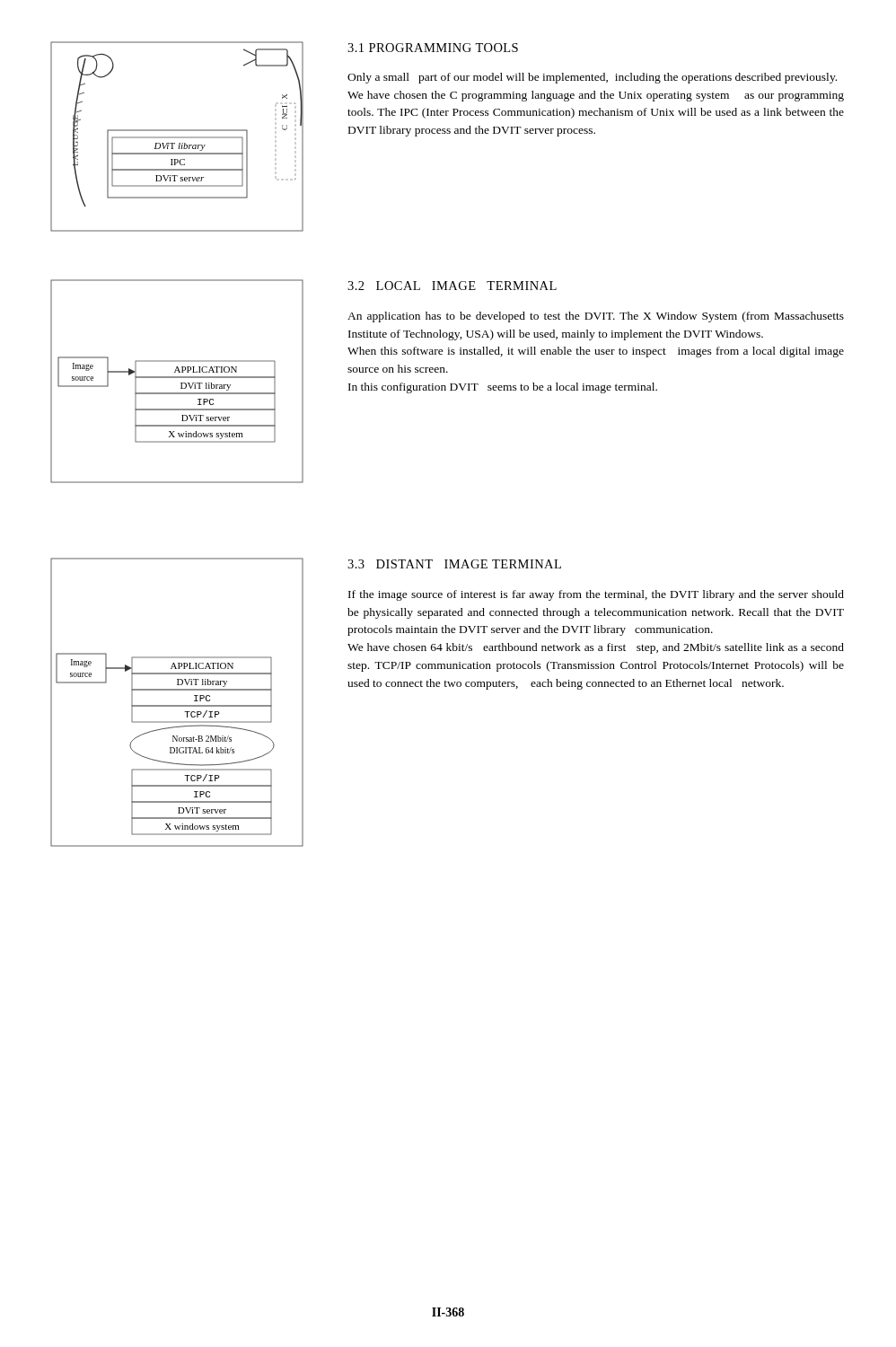Locate the text "3.1 PROGRAMMING TOOLS"
This screenshot has width=896, height=1347.
tap(433, 48)
